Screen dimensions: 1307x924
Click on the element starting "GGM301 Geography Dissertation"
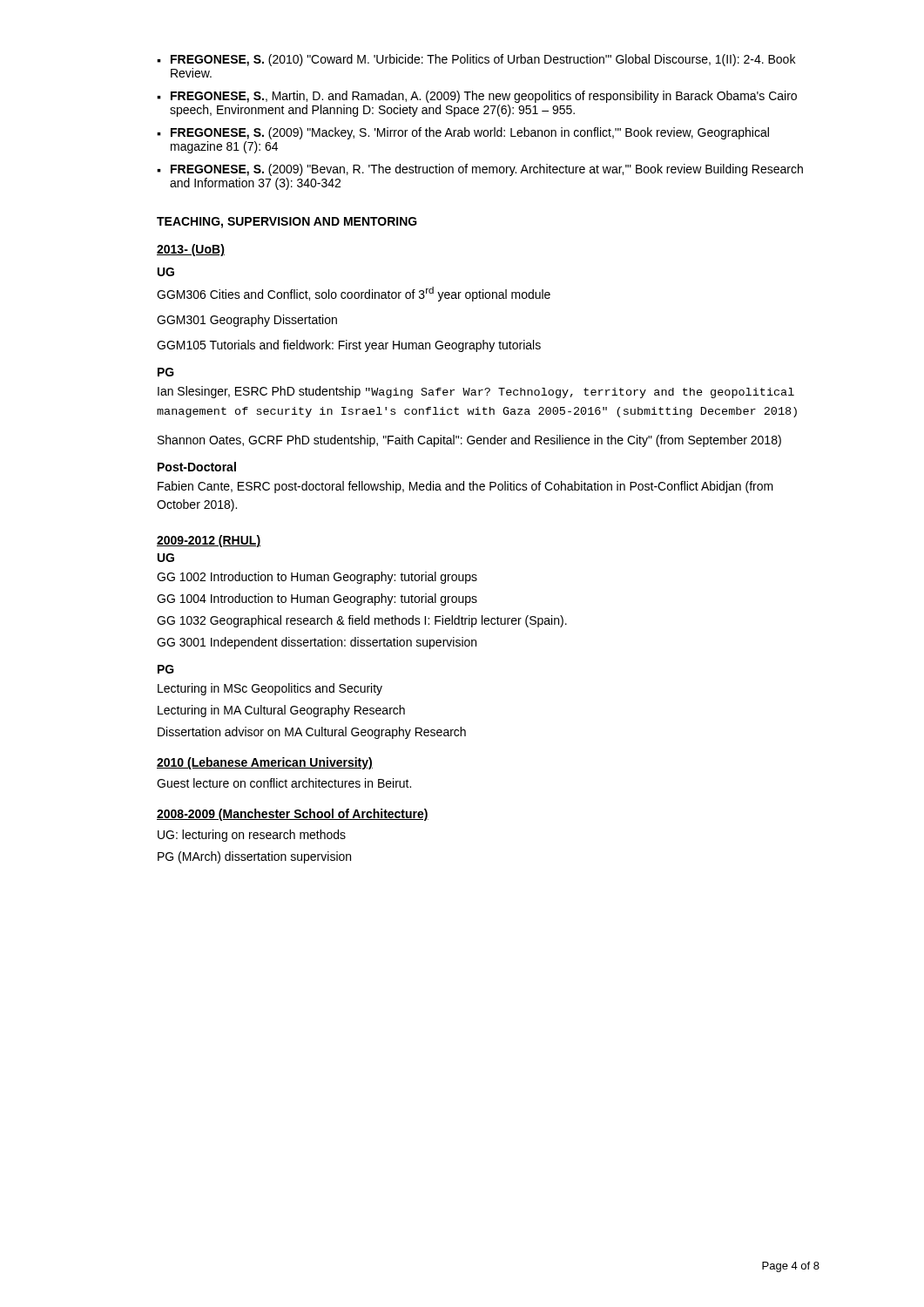tap(247, 319)
